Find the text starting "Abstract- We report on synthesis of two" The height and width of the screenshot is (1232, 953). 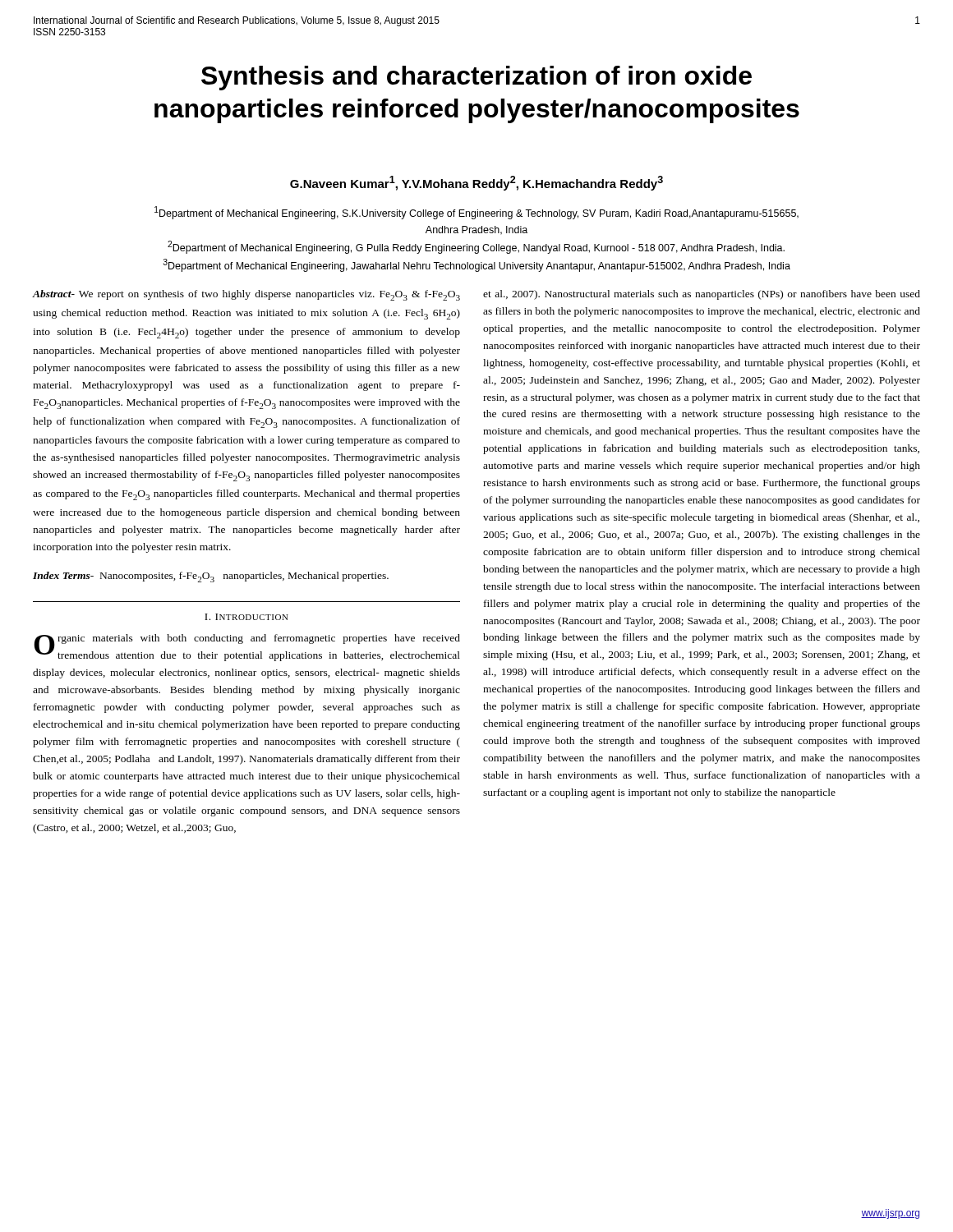(246, 420)
